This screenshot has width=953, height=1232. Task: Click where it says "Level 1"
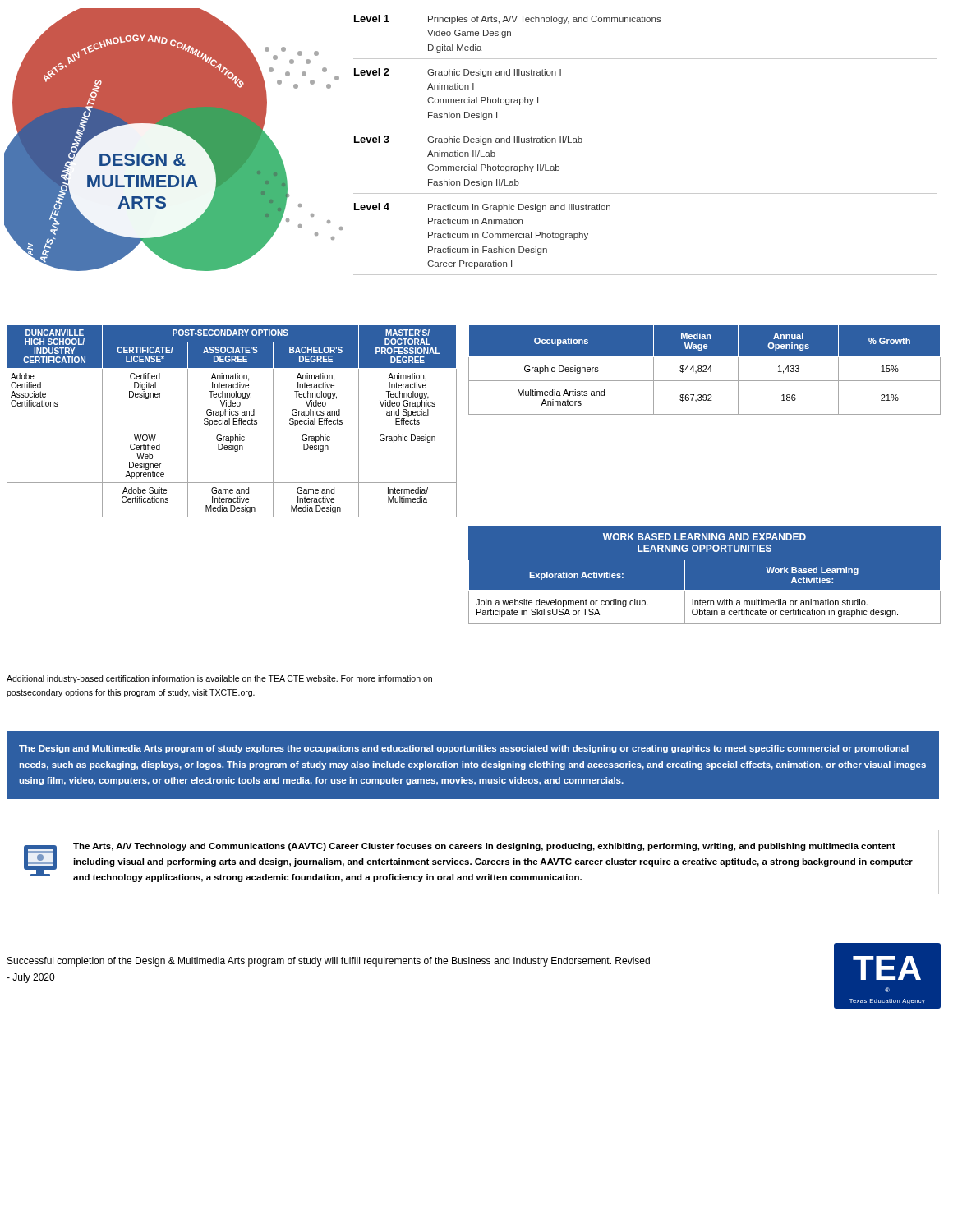coord(371,18)
